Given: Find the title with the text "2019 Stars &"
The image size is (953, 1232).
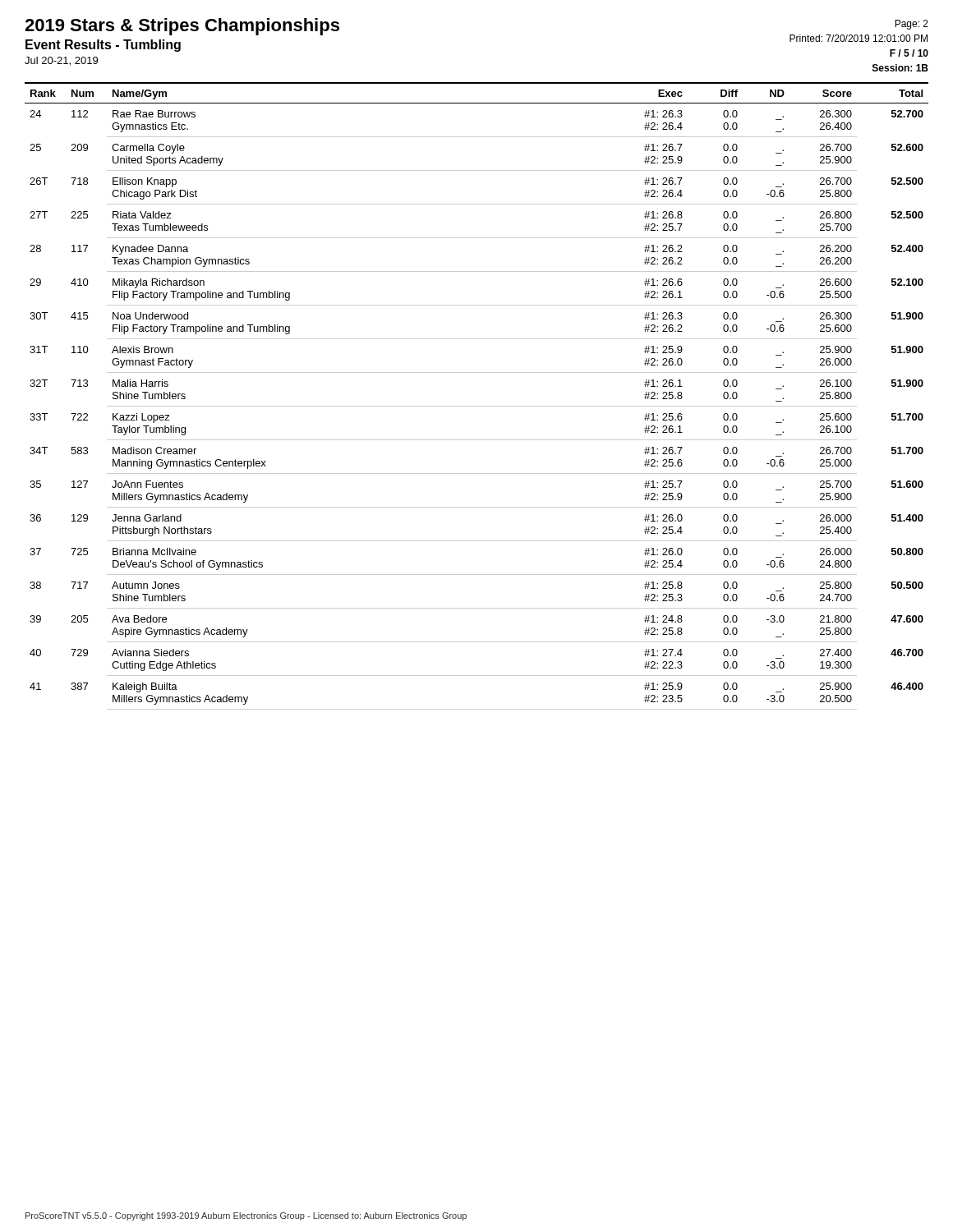Looking at the screenshot, I should tap(182, 25).
